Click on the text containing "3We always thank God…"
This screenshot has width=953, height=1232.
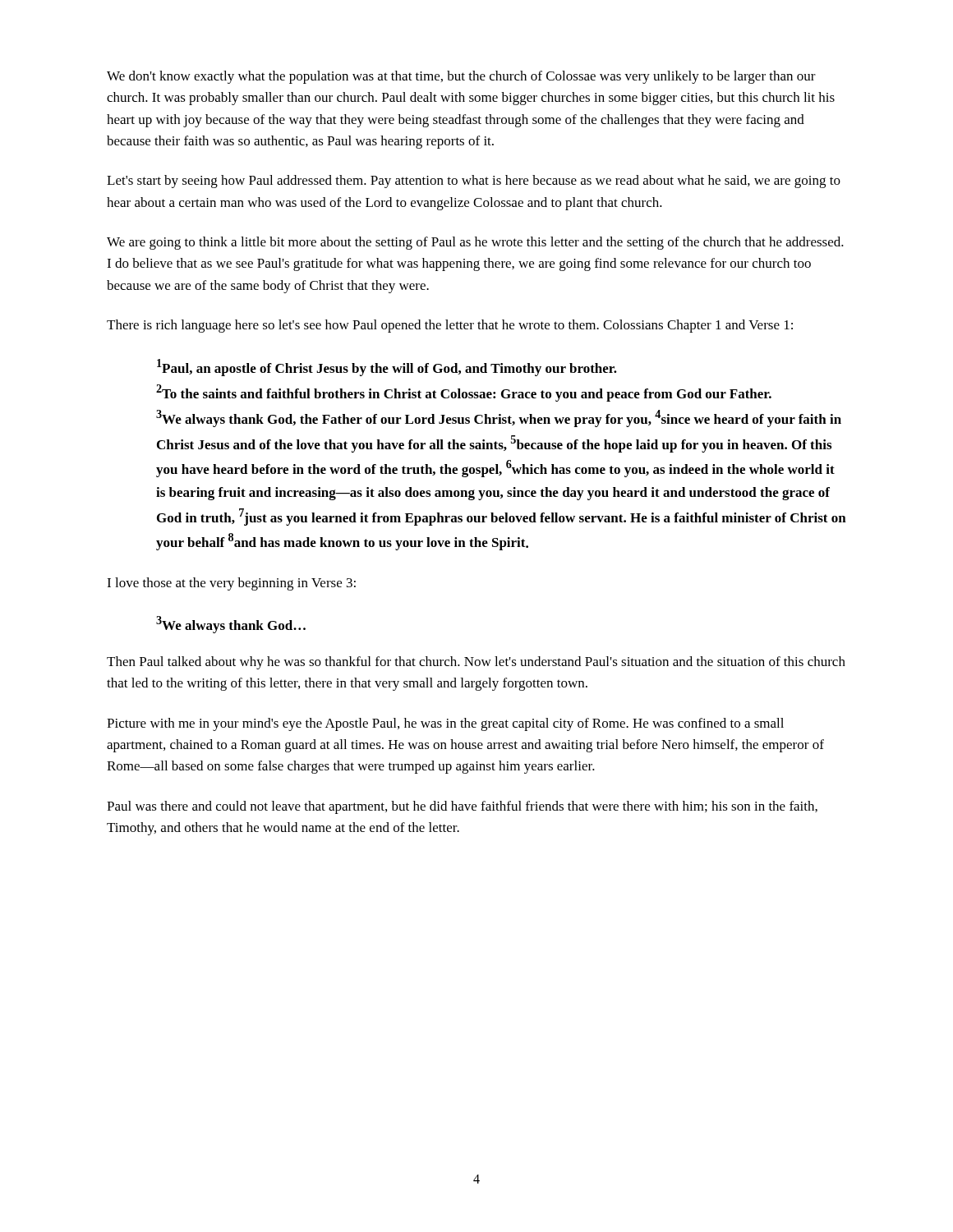point(231,623)
